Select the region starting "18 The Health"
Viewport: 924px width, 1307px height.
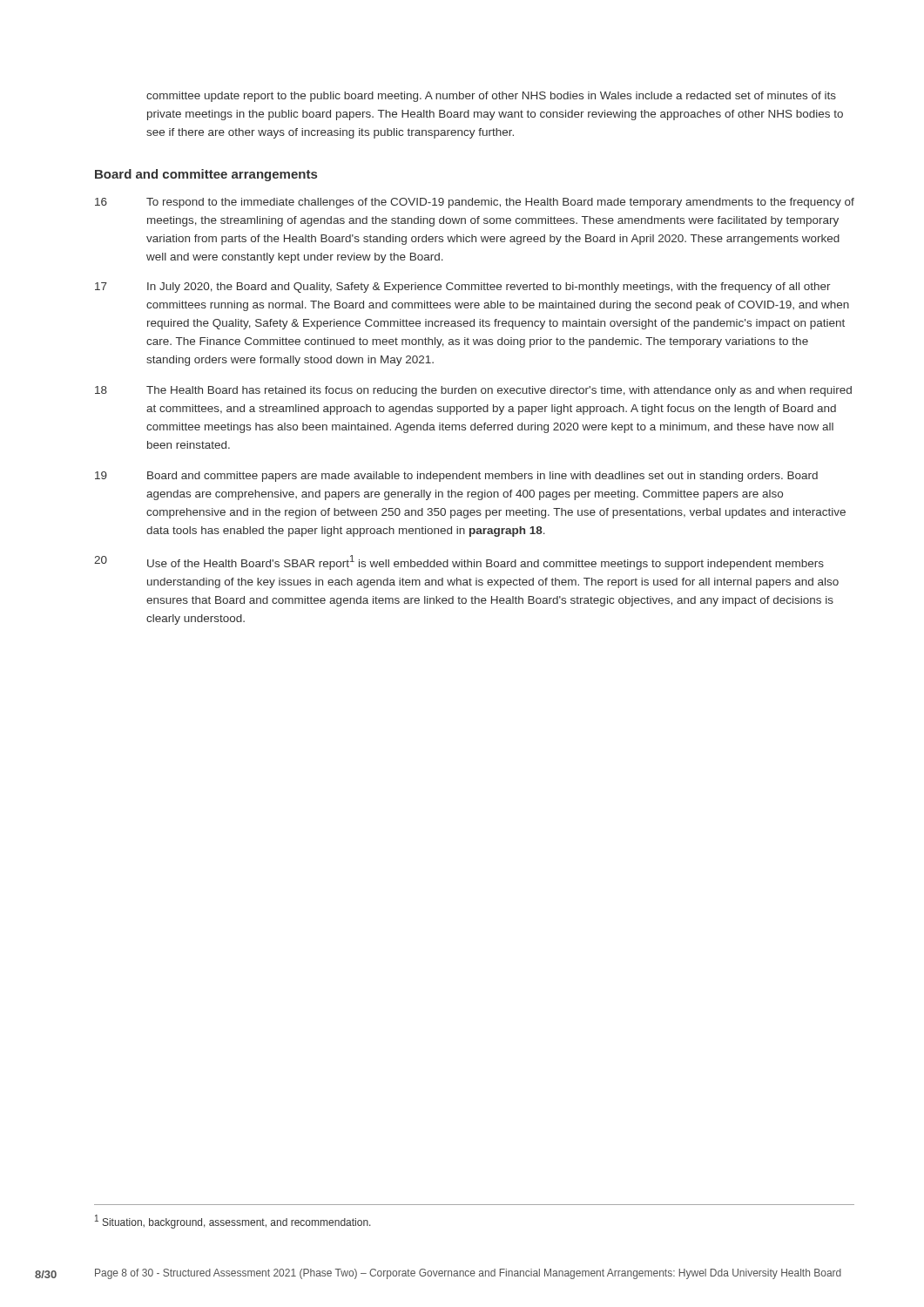click(x=474, y=418)
